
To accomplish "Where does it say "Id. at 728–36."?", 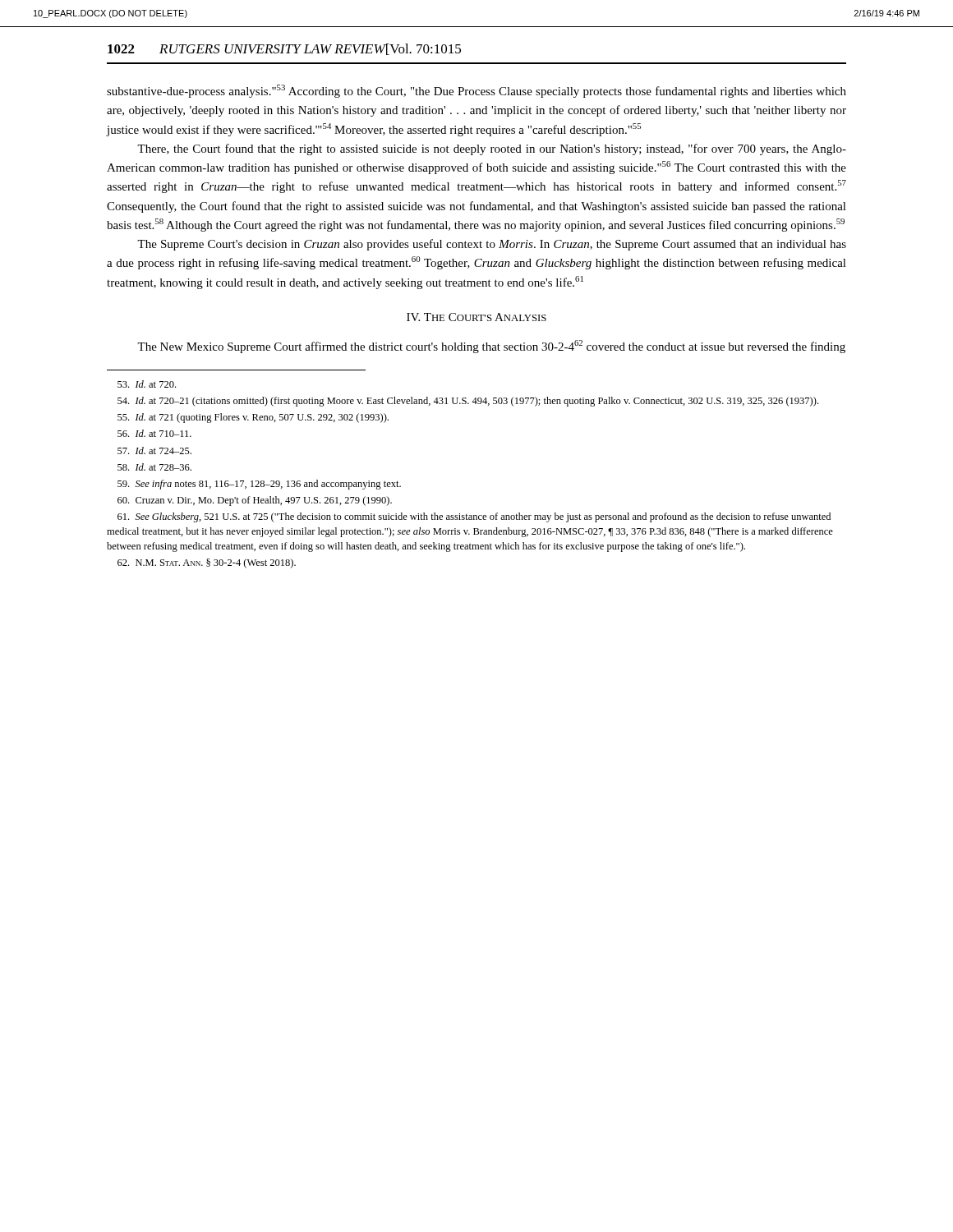I will coord(149,467).
